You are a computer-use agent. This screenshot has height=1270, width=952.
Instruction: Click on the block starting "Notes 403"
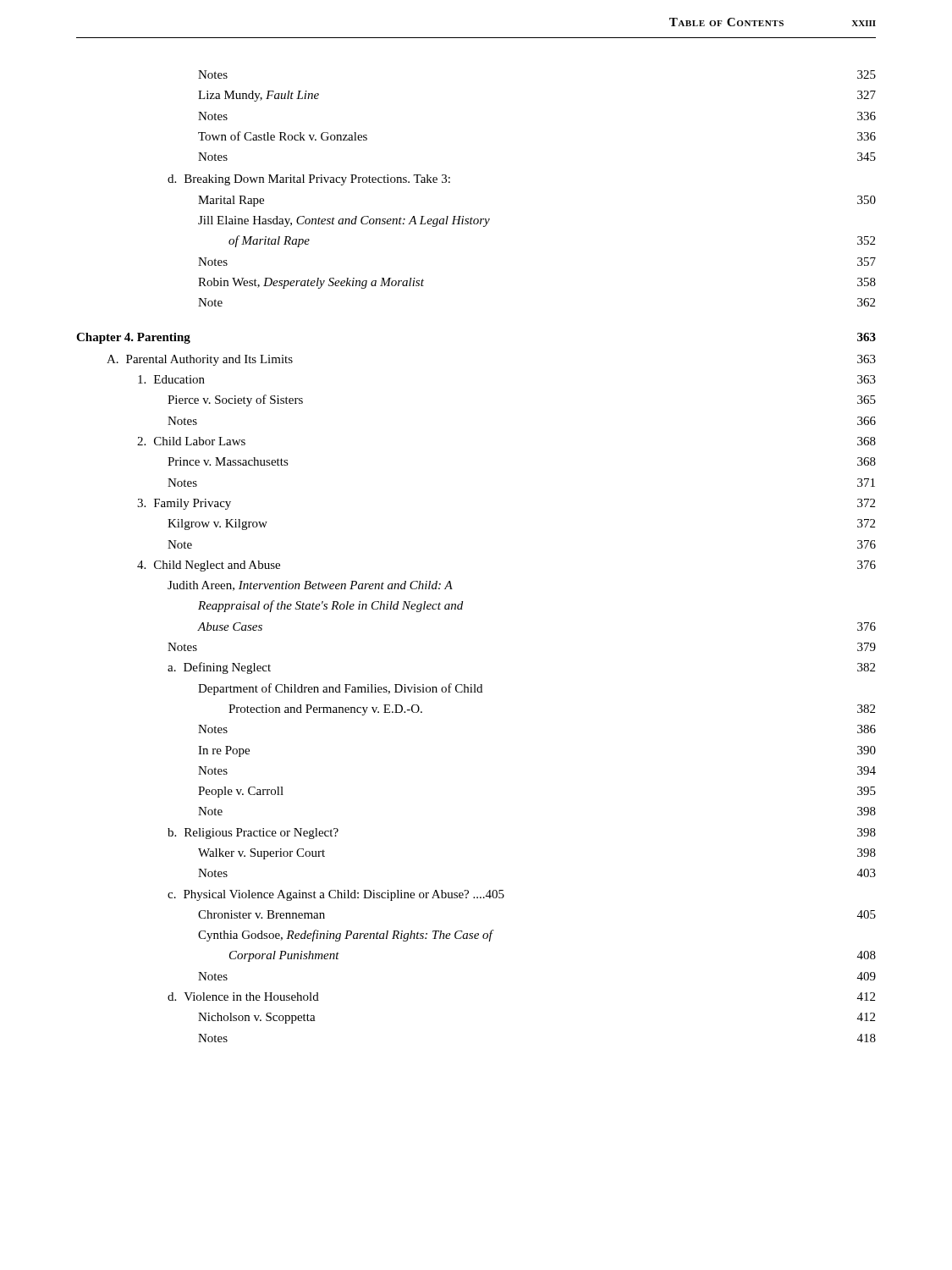208,872
